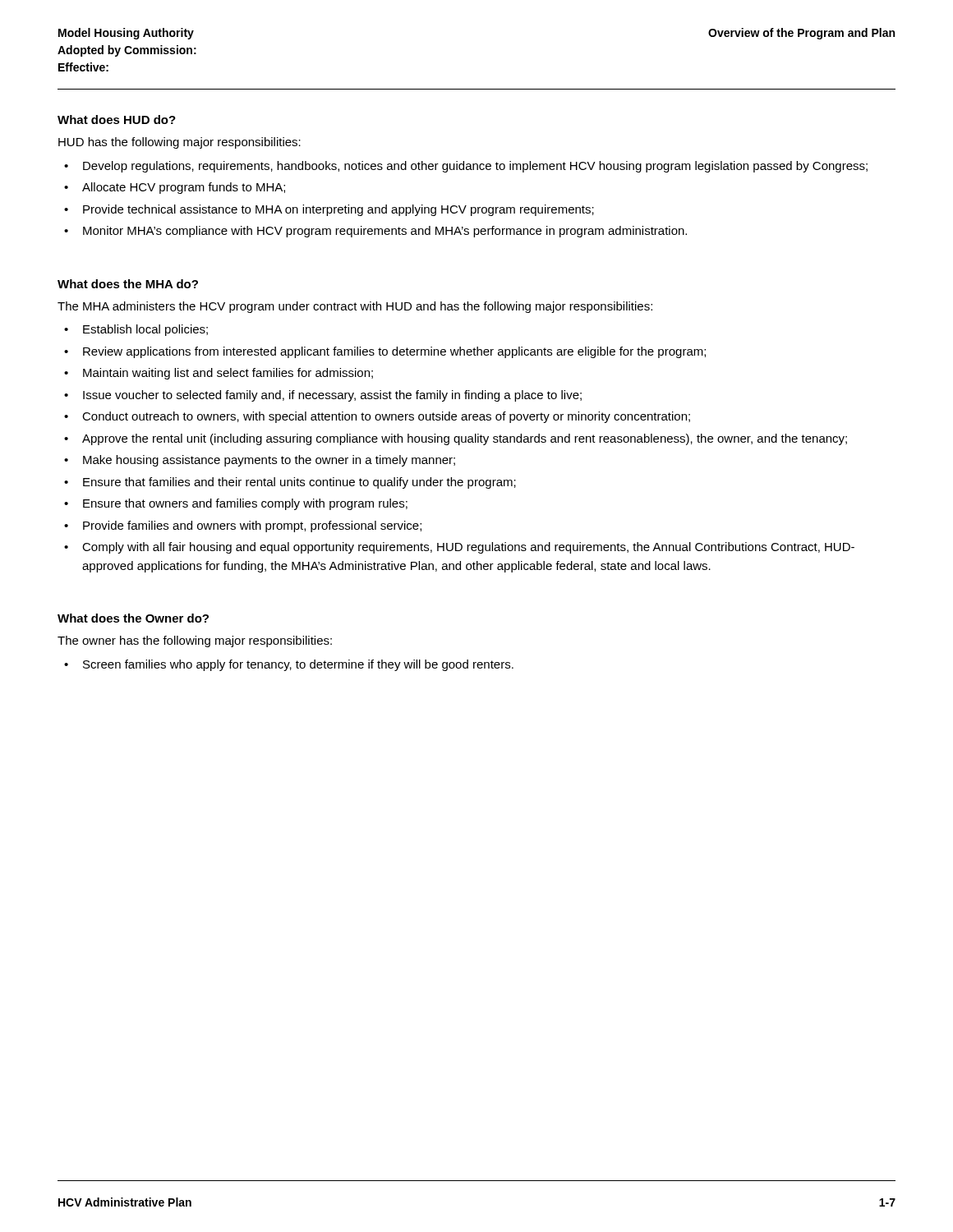
Task: Locate the text block starting "Allocate HCV program funds"
Action: click(x=184, y=187)
